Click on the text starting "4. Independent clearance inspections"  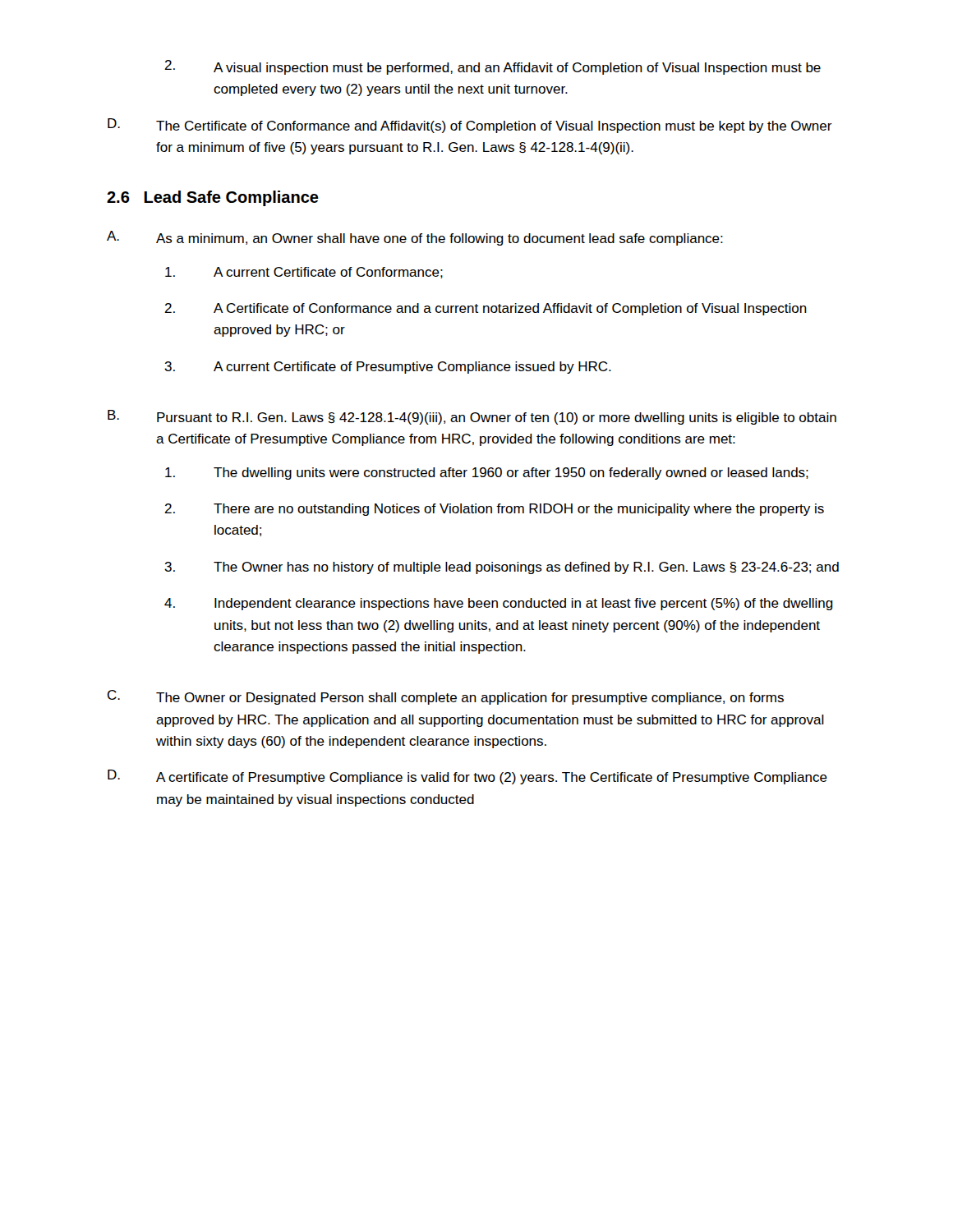coord(501,626)
